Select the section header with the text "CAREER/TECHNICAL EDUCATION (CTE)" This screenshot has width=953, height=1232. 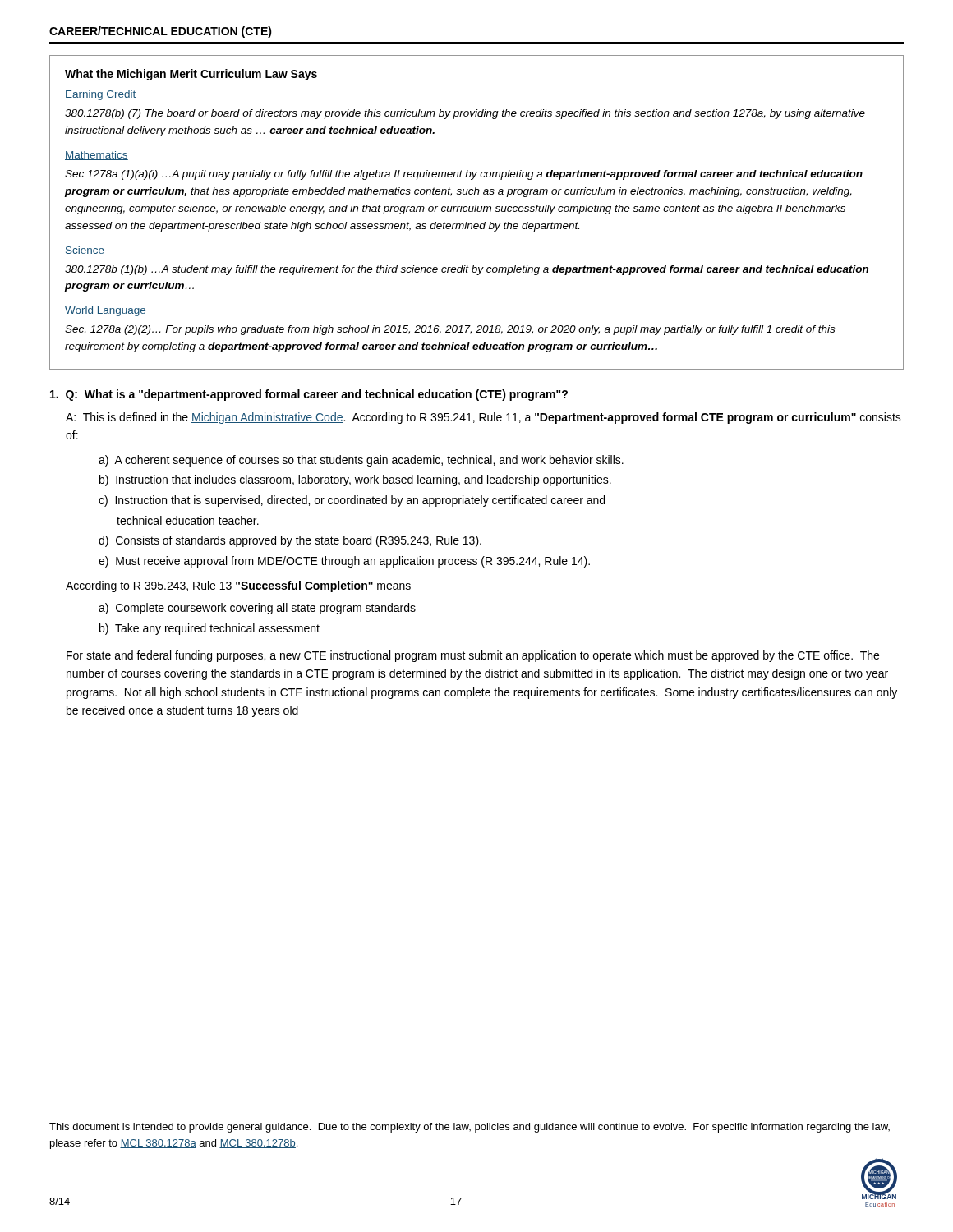[161, 31]
